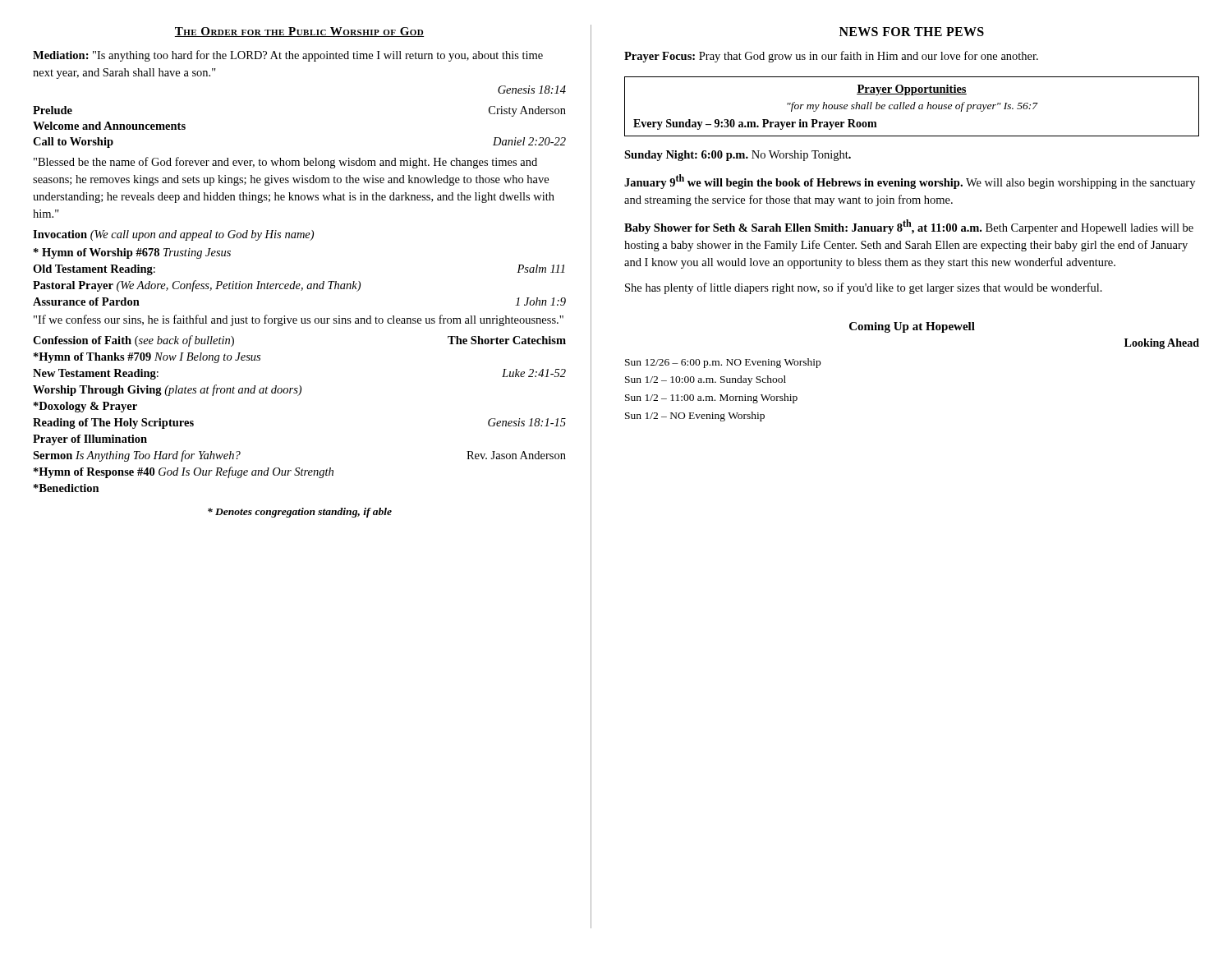Viewport: 1232px width, 953px height.
Task: Find the list item that says "Hymn of Worship #678 Trusting"
Action: tap(132, 252)
